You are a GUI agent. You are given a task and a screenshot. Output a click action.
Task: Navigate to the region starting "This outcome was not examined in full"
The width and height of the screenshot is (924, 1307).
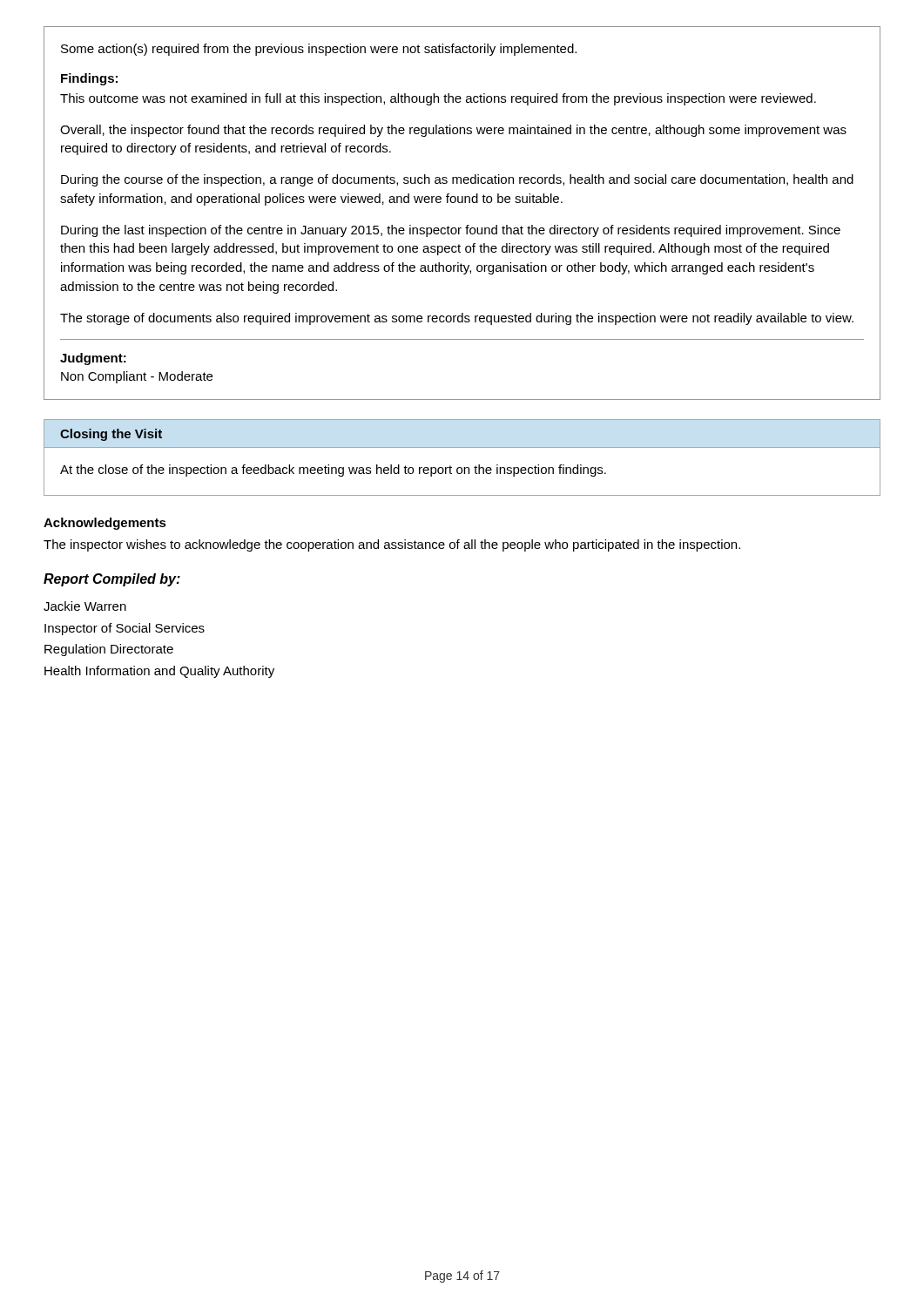point(438,98)
